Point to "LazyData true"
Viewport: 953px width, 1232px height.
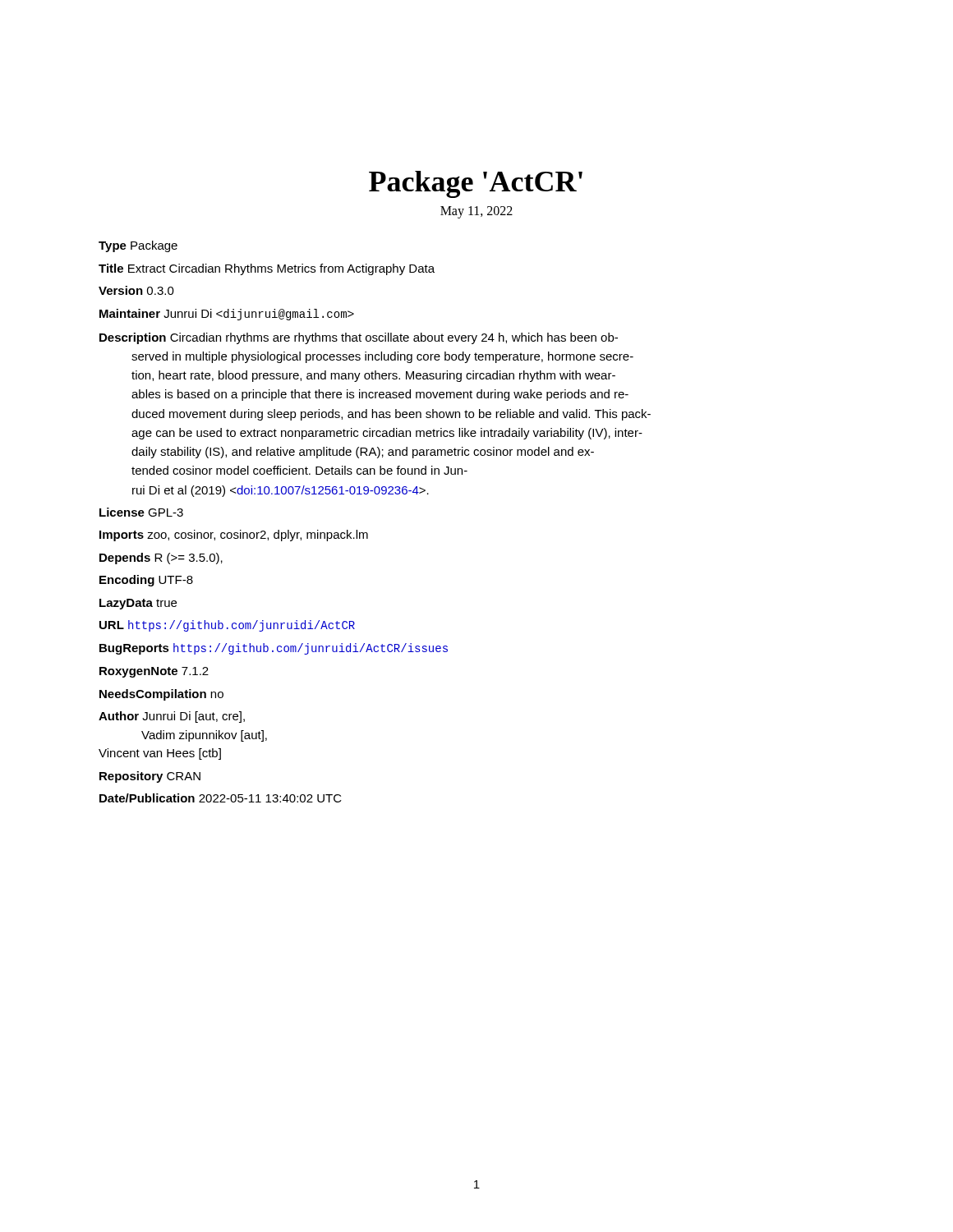pyautogui.click(x=138, y=602)
